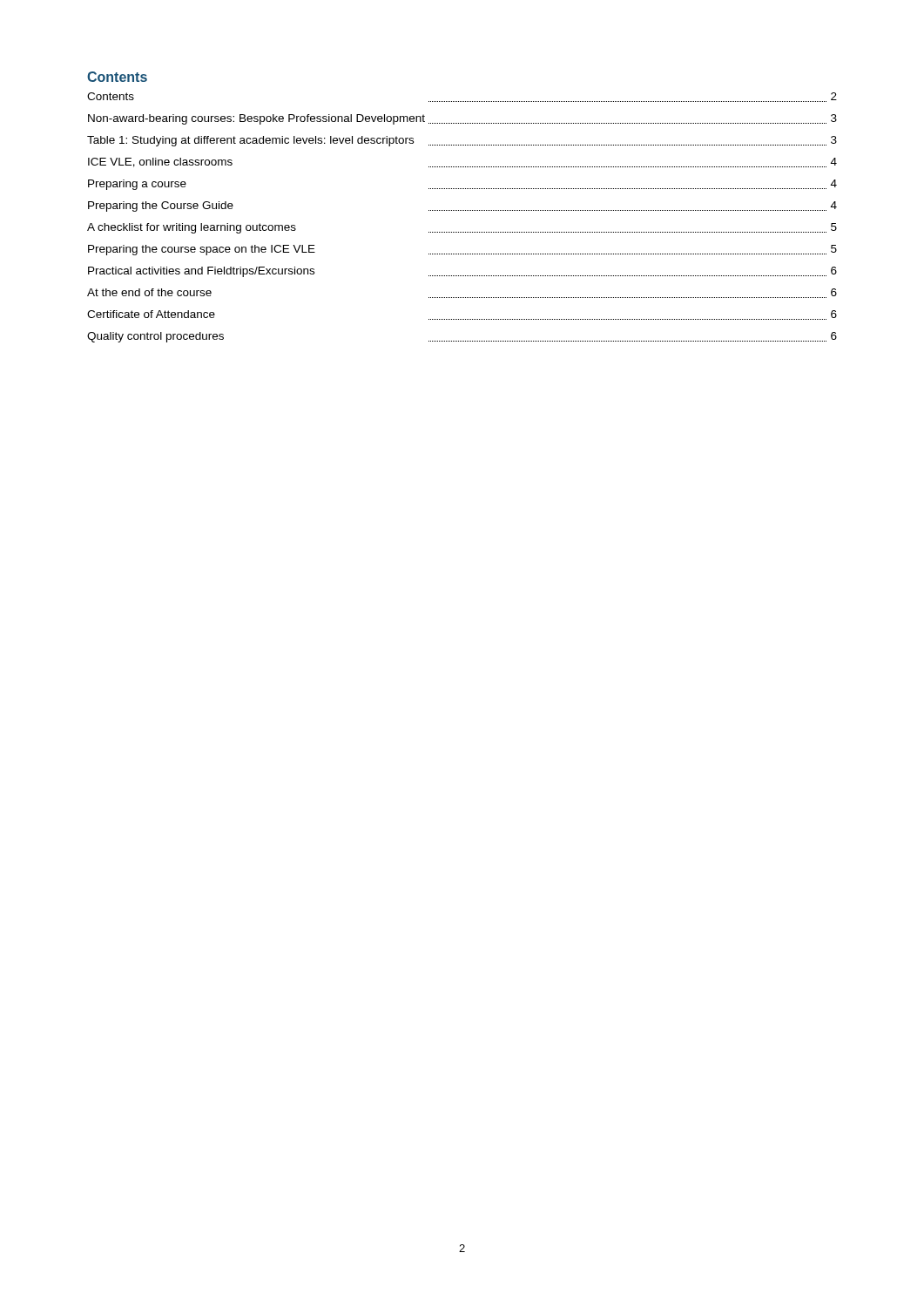Find the list item containing "A checklist for writing"
The width and height of the screenshot is (924, 1307).
click(462, 227)
